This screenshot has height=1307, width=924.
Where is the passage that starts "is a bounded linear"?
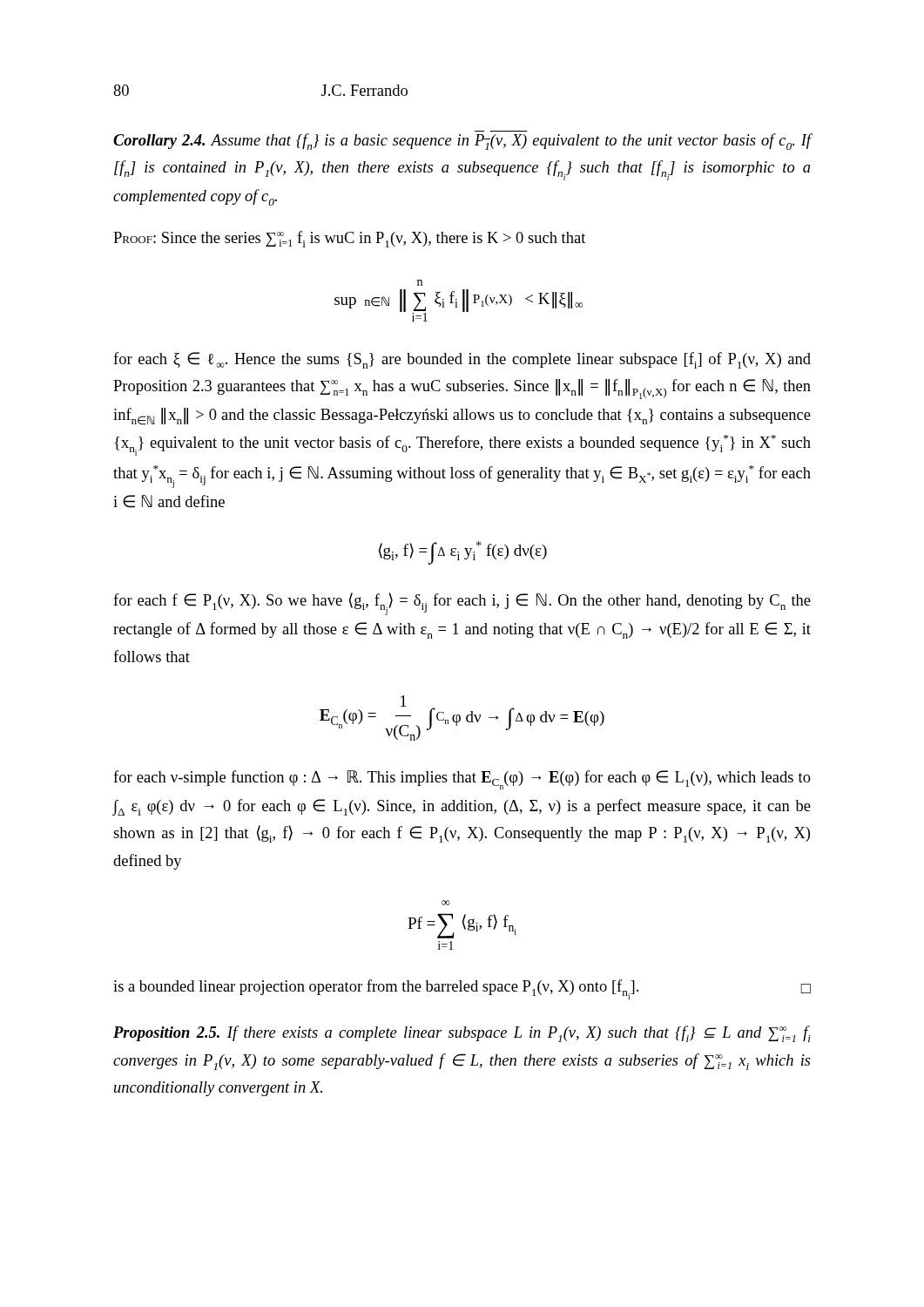[x=462, y=989]
